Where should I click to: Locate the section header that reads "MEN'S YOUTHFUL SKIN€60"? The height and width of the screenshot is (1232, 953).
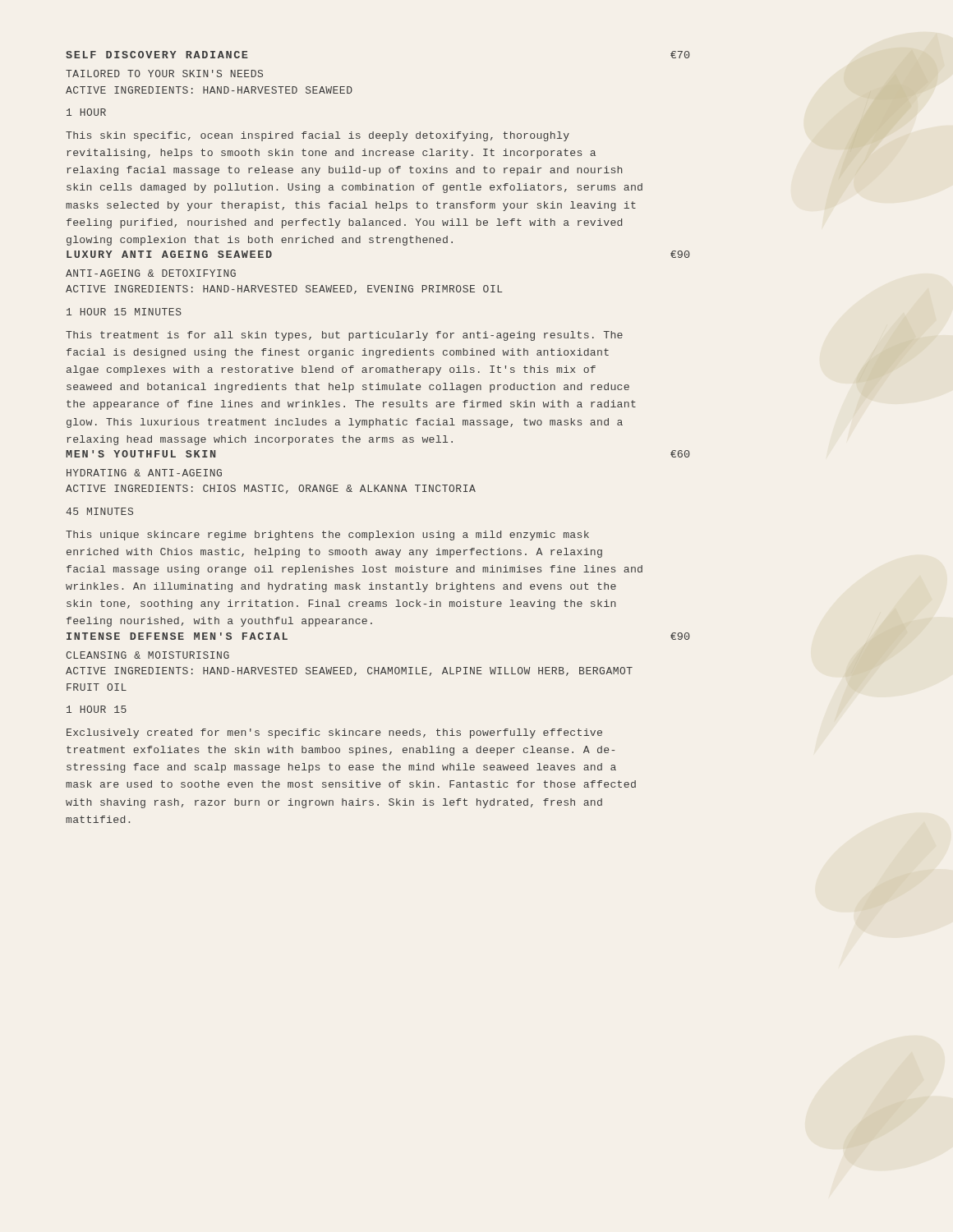coord(85,454)
